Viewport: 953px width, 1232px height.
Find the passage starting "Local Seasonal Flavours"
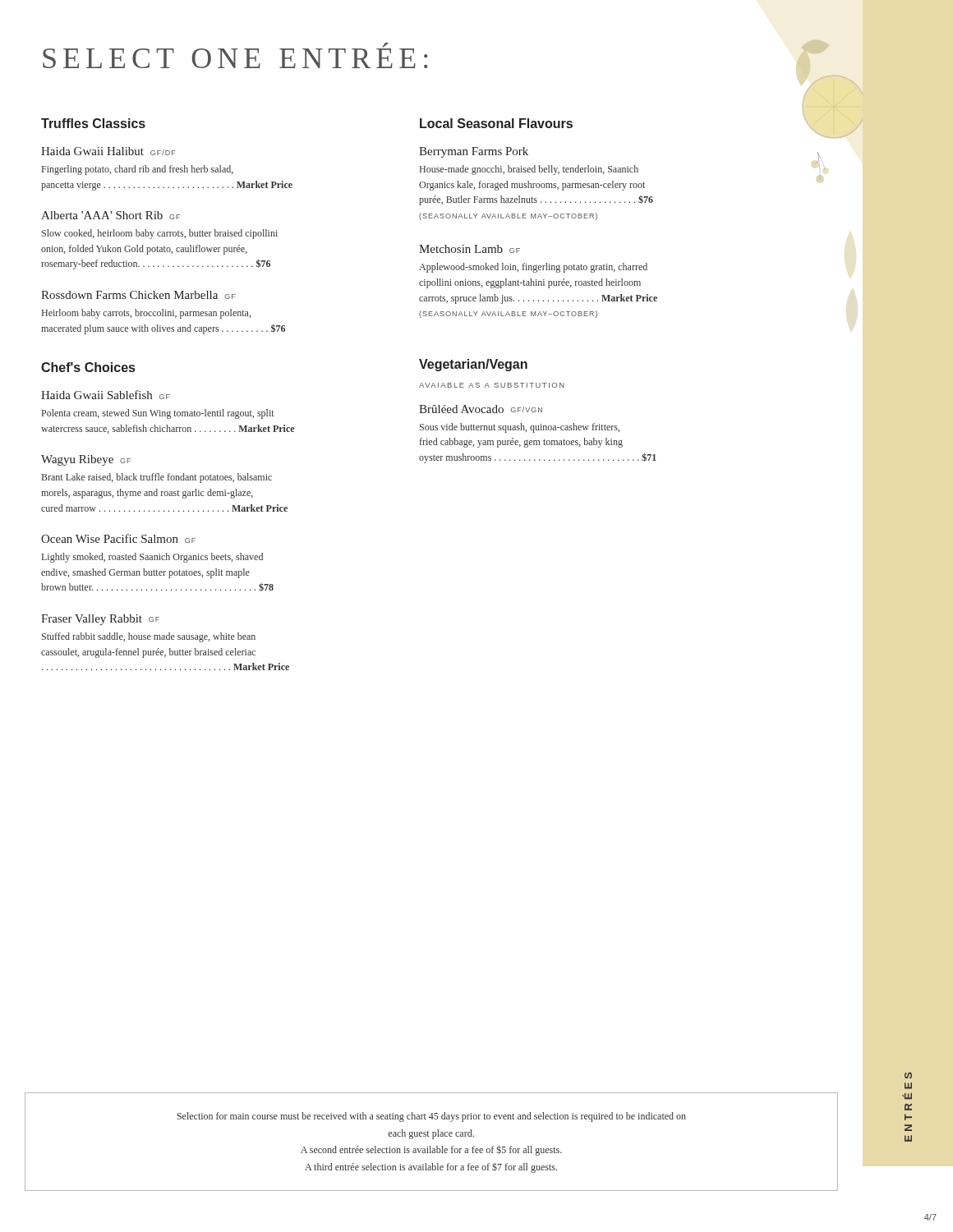point(496,124)
